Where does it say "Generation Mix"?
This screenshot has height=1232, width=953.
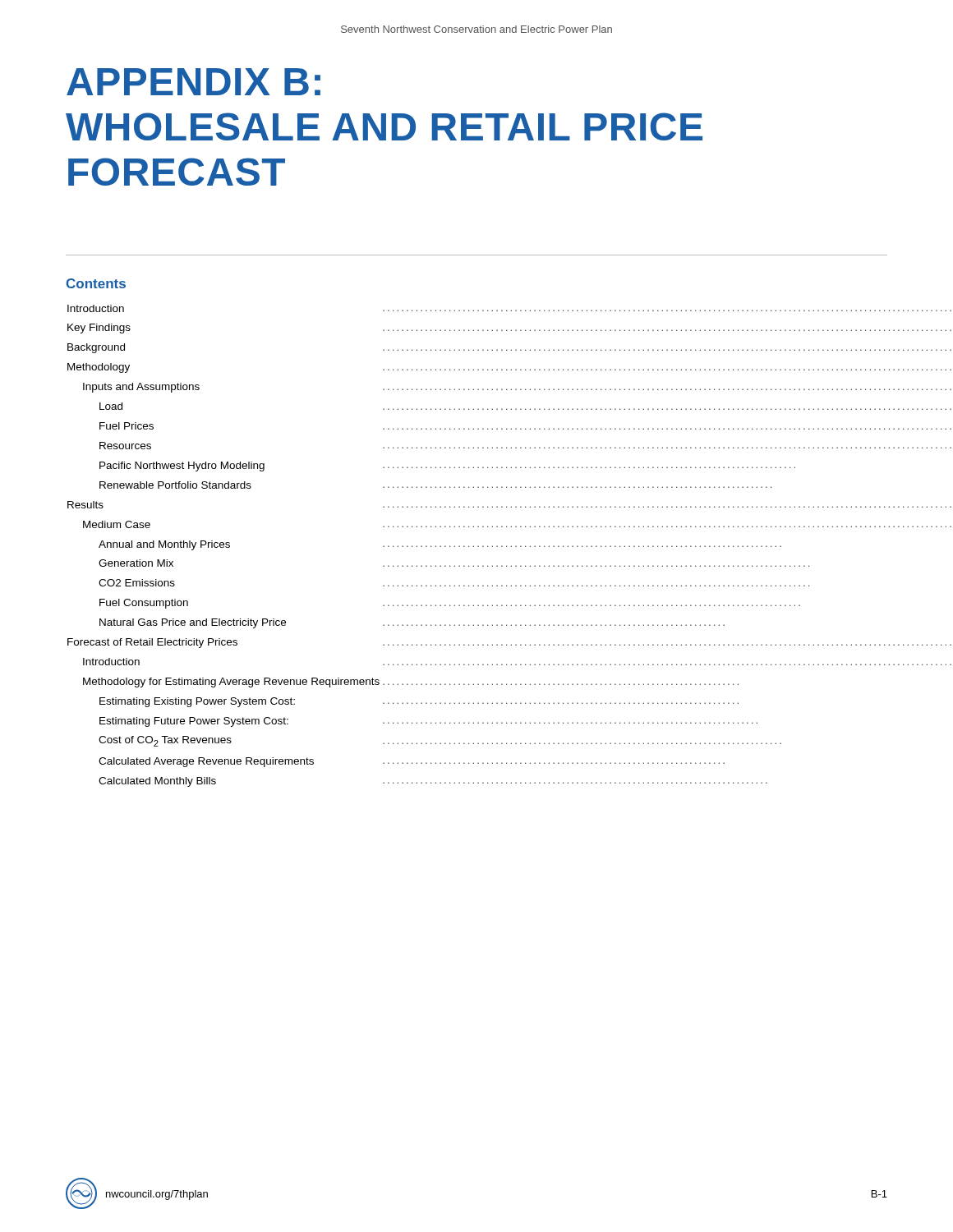point(509,564)
